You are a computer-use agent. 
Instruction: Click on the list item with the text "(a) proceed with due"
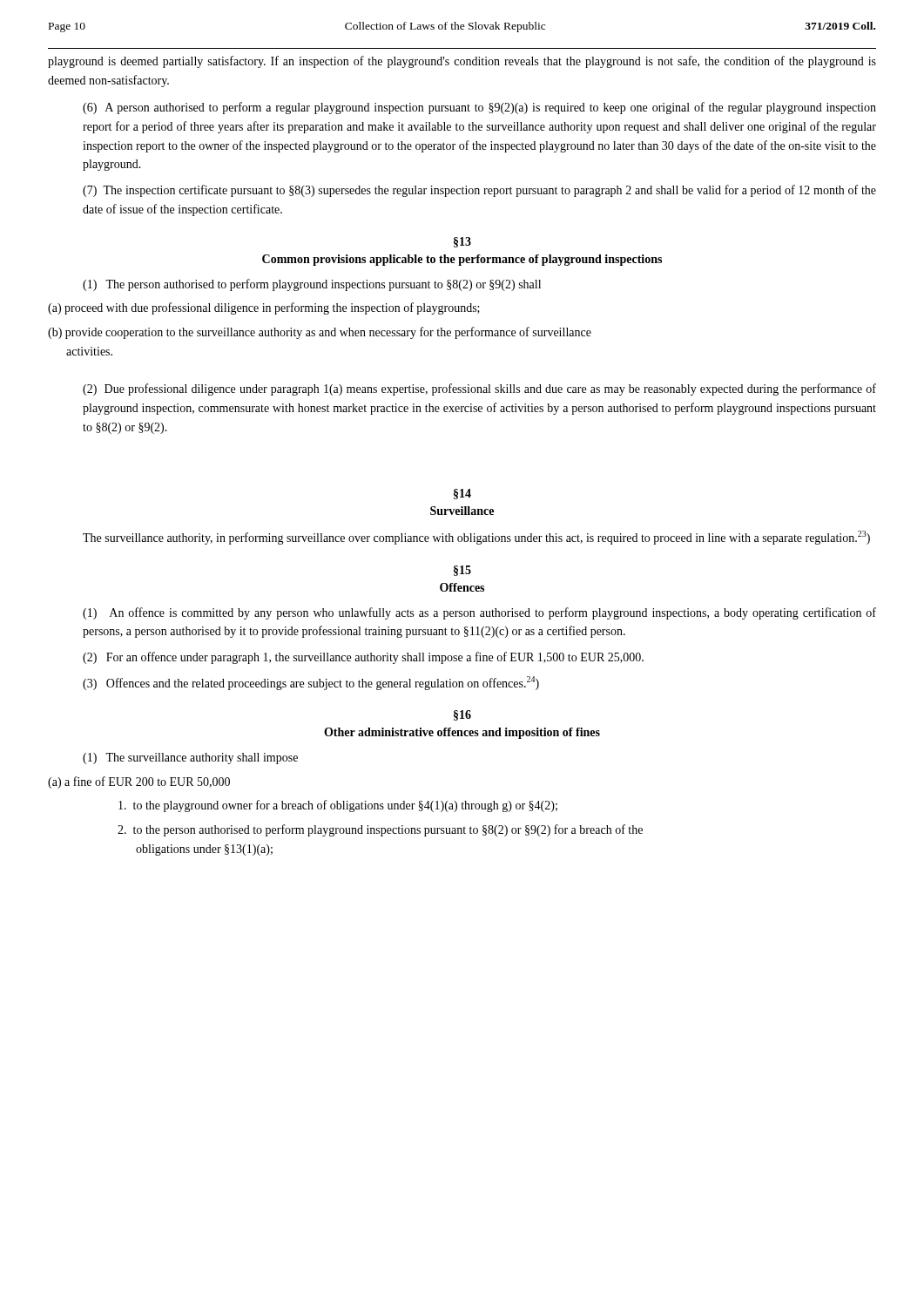tap(264, 308)
